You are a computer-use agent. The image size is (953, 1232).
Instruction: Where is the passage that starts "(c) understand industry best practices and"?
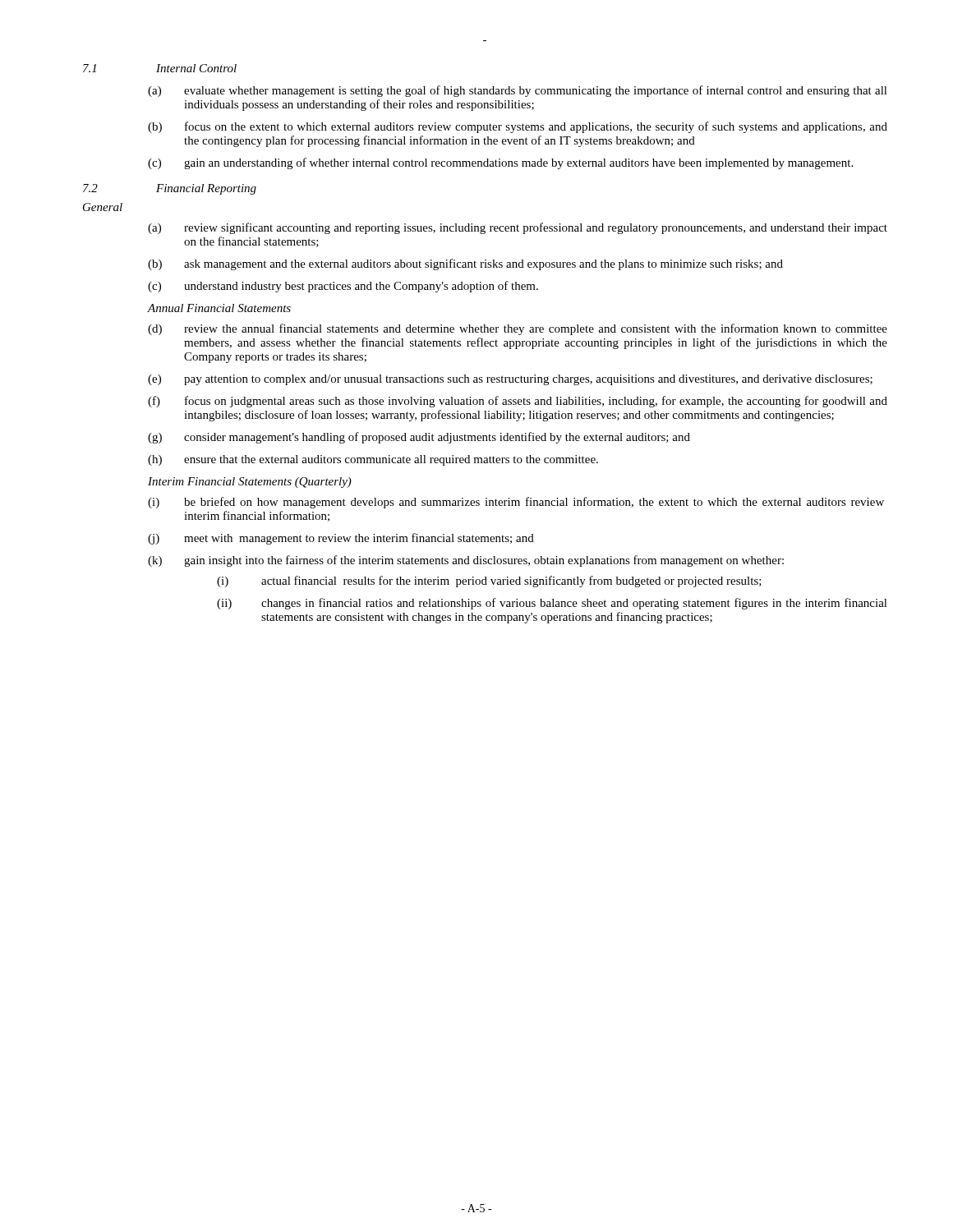pyautogui.click(x=518, y=286)
